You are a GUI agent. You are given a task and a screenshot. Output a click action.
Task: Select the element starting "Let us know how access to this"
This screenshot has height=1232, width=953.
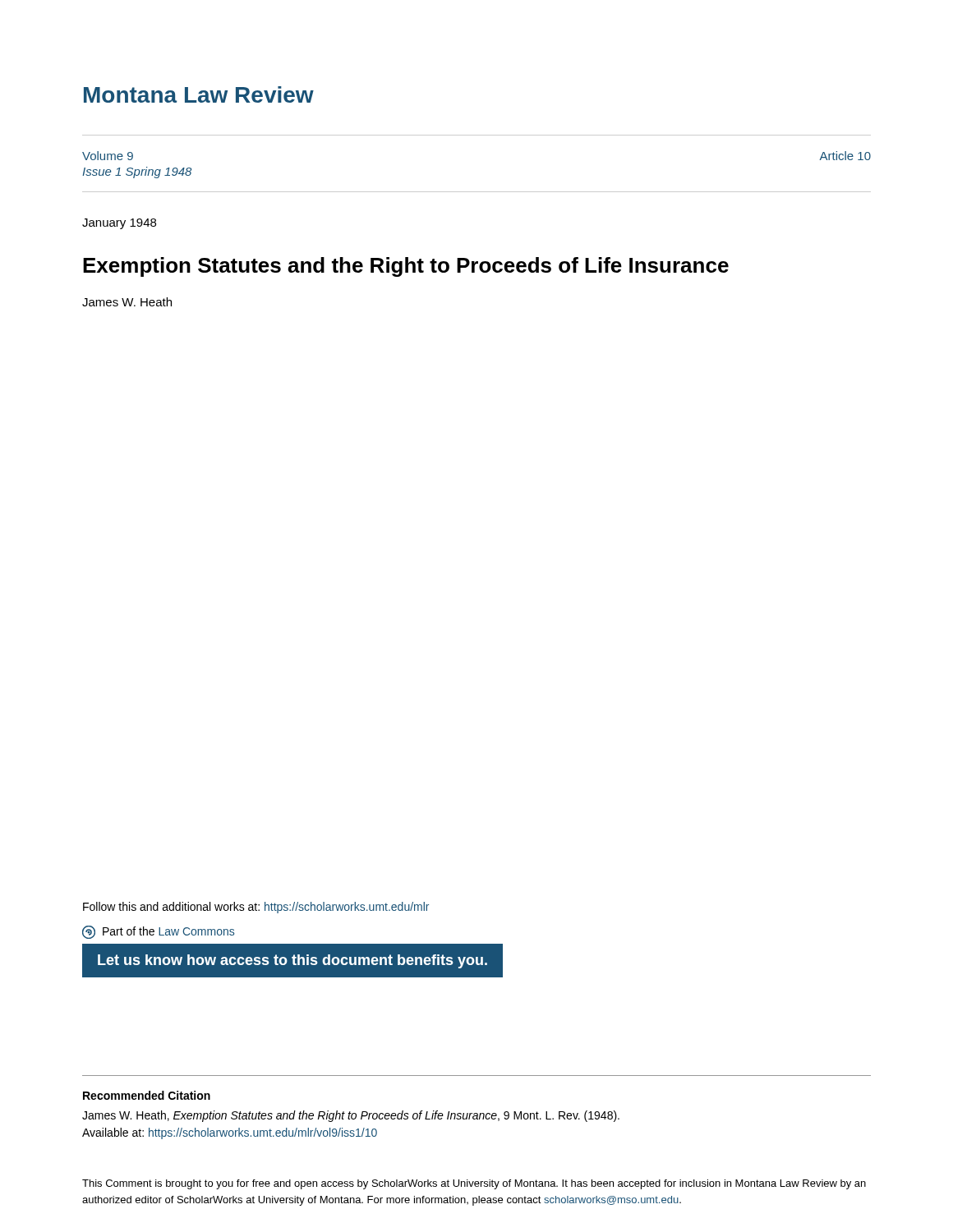pyautogui.click(x=292, y=960)
